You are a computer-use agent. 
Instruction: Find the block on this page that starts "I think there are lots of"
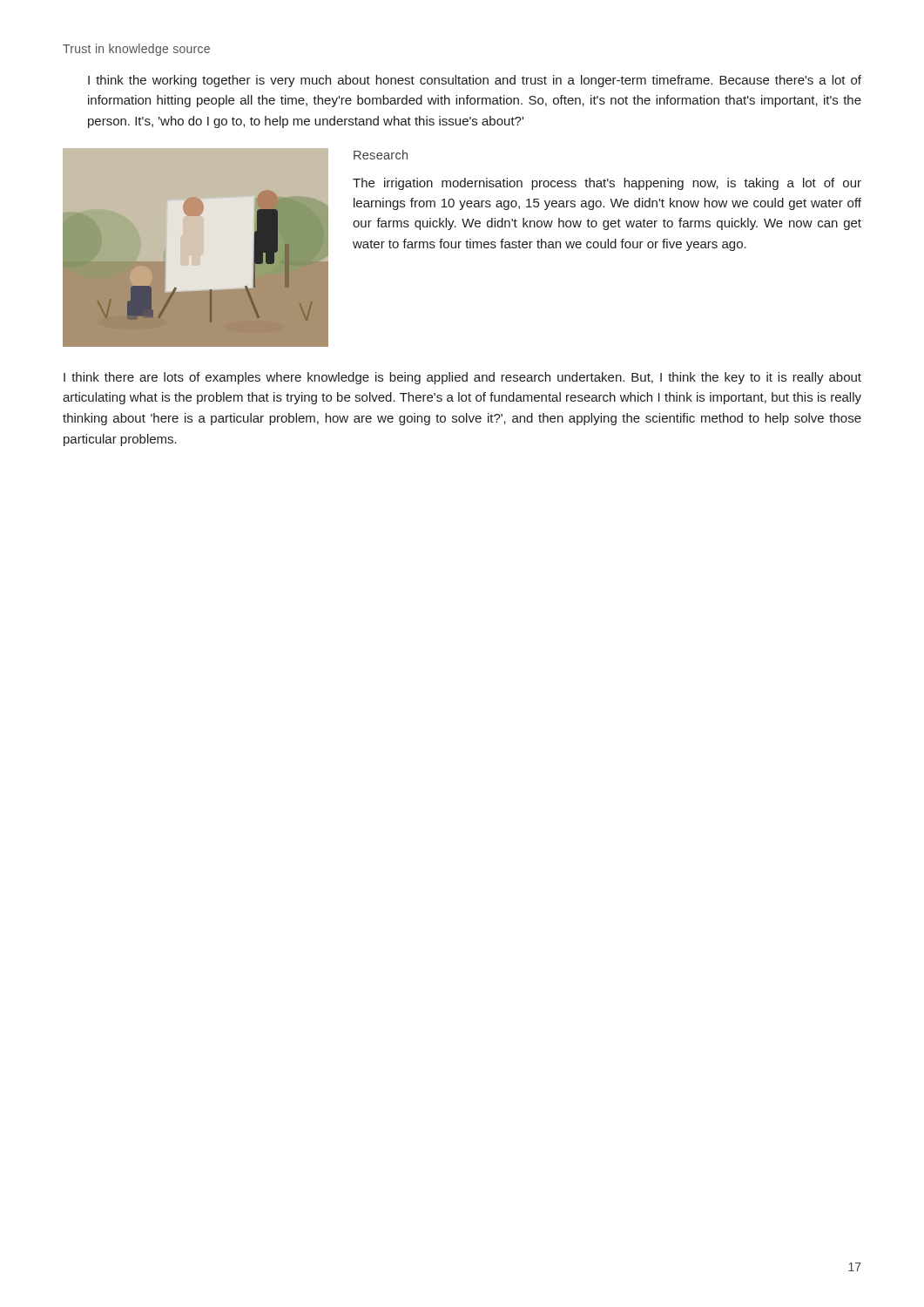tap(462, 408)
